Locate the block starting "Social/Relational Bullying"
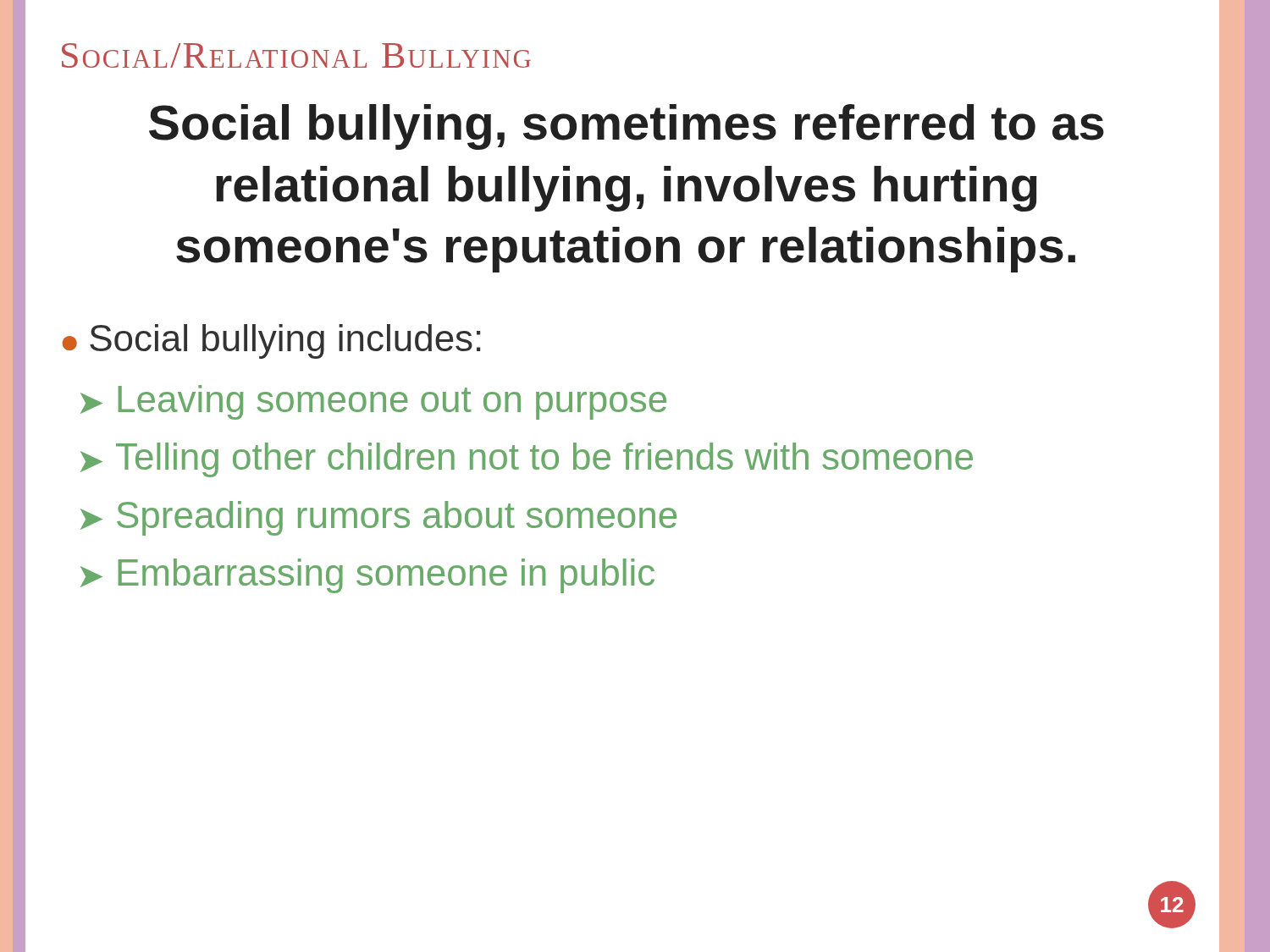The image size is (1270, 952). coord(296,55)
